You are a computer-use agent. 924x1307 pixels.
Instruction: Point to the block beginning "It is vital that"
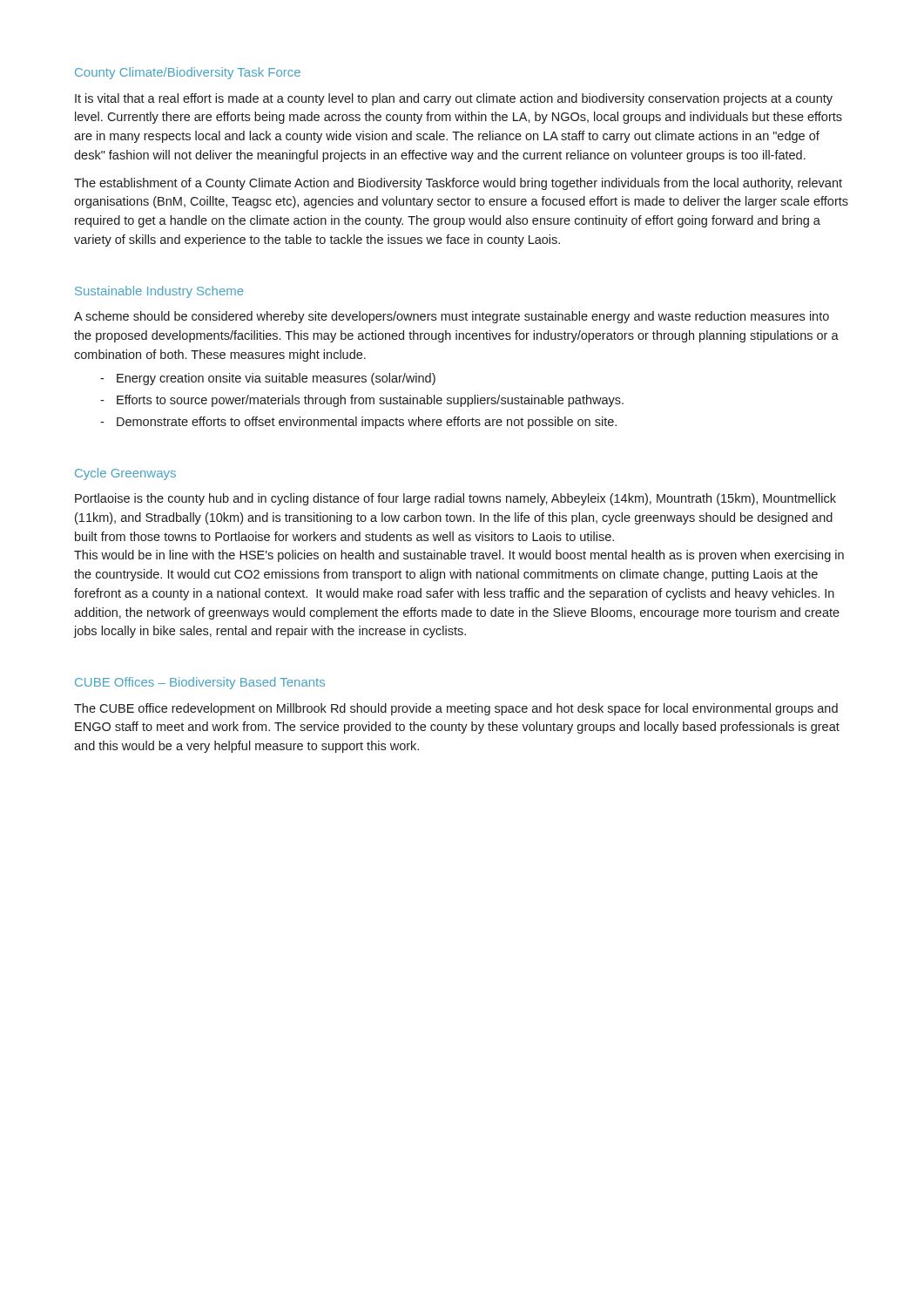pos(458,126)
